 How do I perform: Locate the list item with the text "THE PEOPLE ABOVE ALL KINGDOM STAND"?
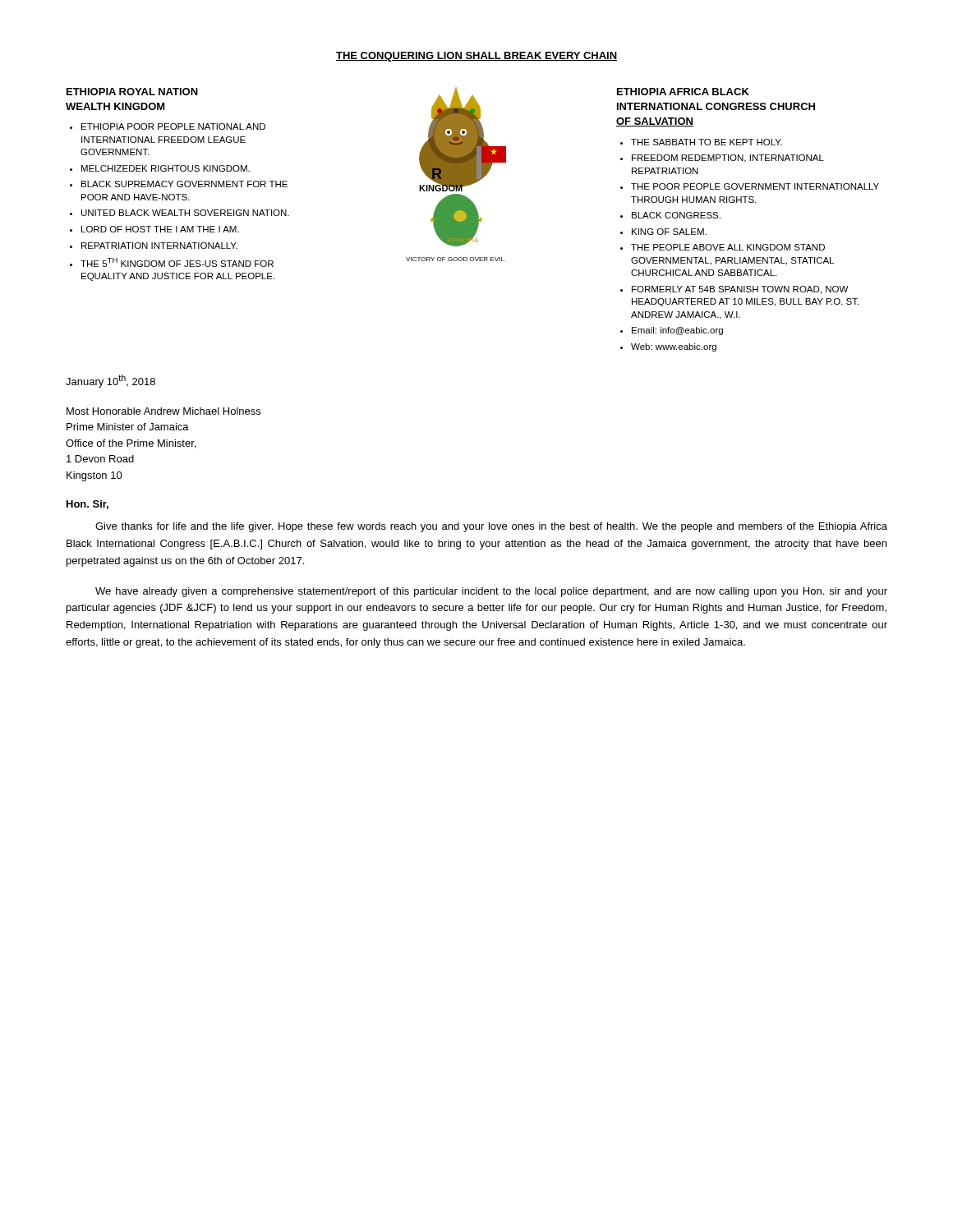[732, 260]
